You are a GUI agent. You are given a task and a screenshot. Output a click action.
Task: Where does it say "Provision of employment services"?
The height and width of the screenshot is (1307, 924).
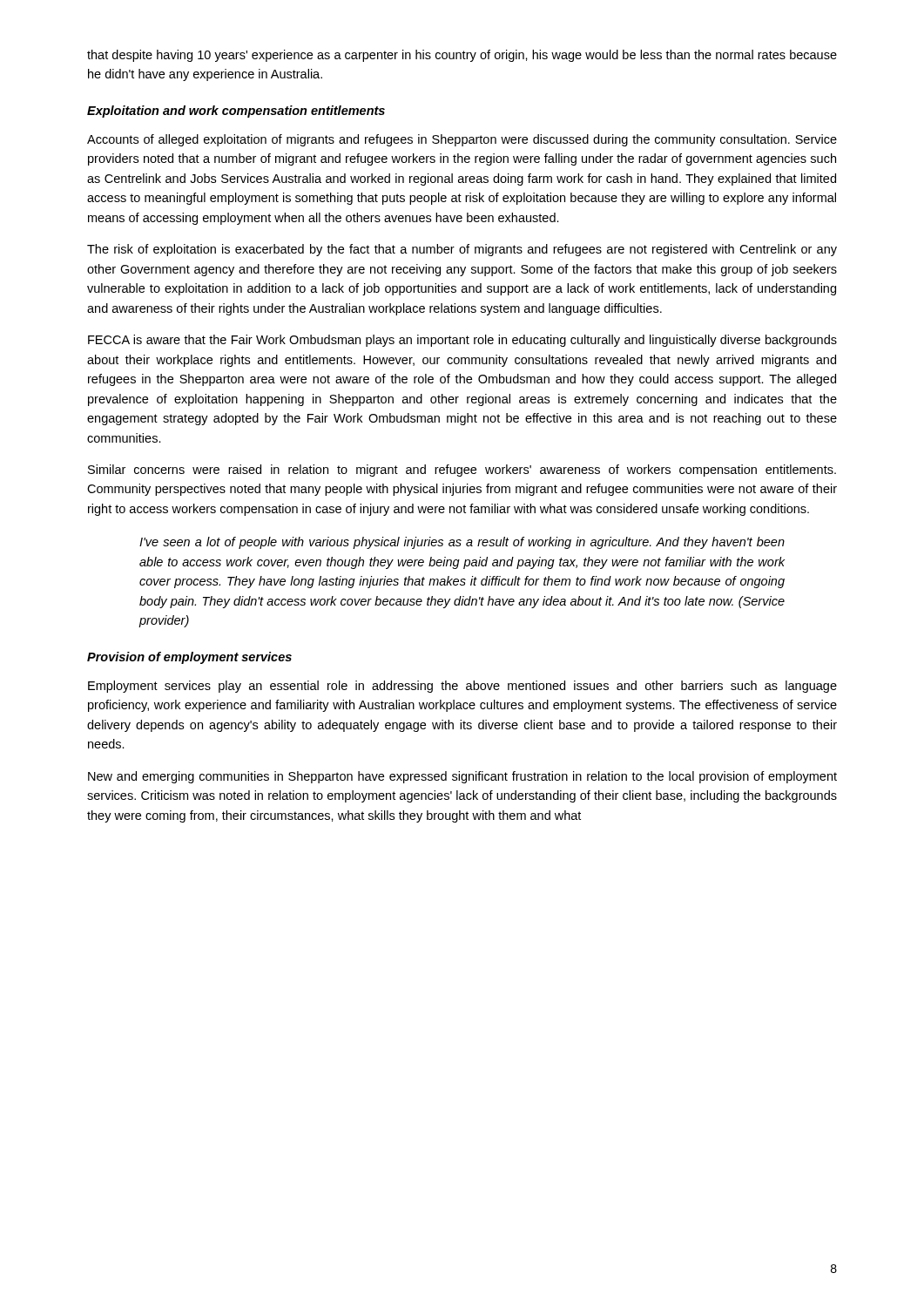pos(190,657)
